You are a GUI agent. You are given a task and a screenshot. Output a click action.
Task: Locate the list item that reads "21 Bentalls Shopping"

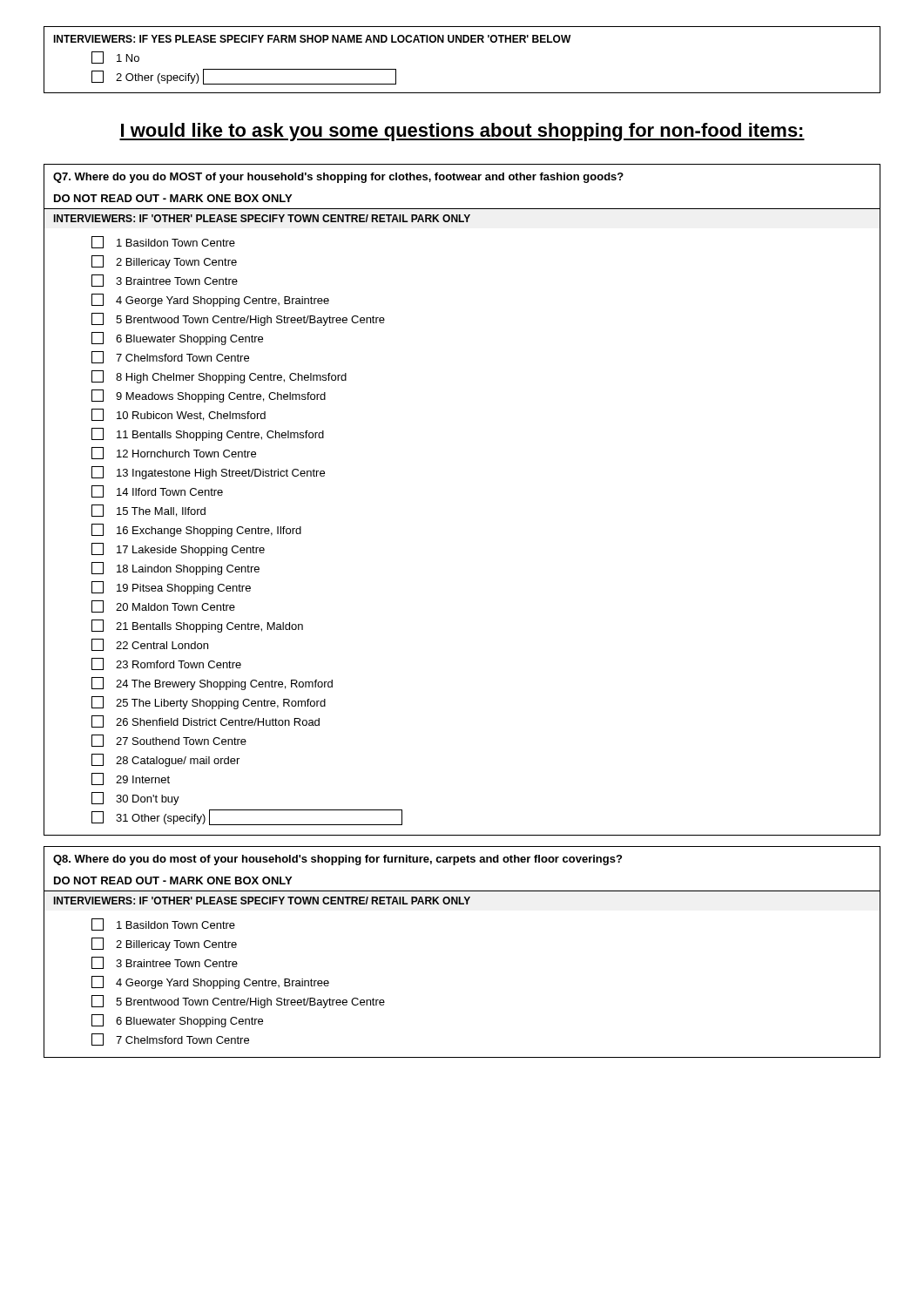tap(197, 626)
